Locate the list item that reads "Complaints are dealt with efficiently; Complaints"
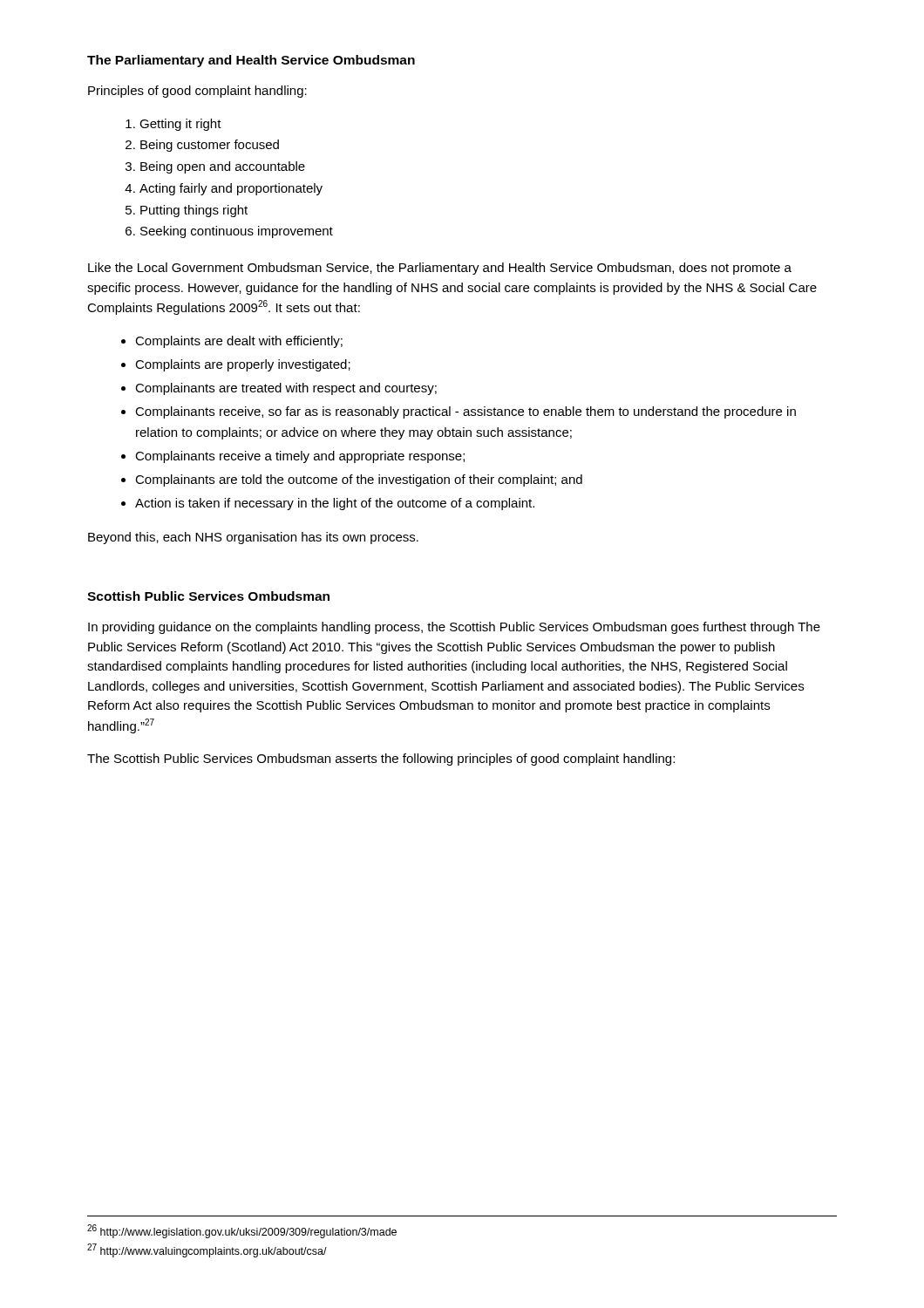 (x=462, y=422)
